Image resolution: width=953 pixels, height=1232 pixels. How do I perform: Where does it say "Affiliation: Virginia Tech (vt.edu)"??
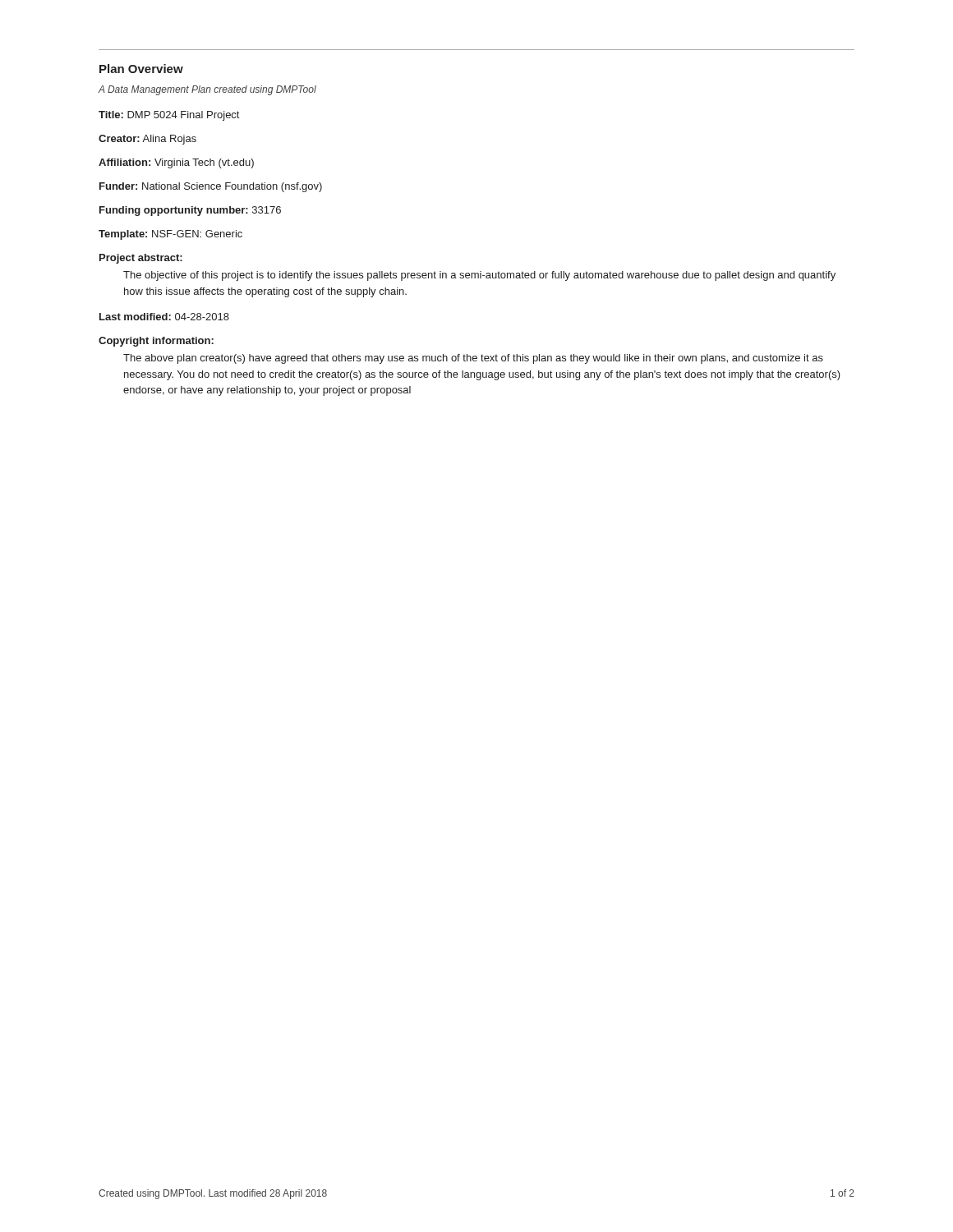[x=176, y=162]
